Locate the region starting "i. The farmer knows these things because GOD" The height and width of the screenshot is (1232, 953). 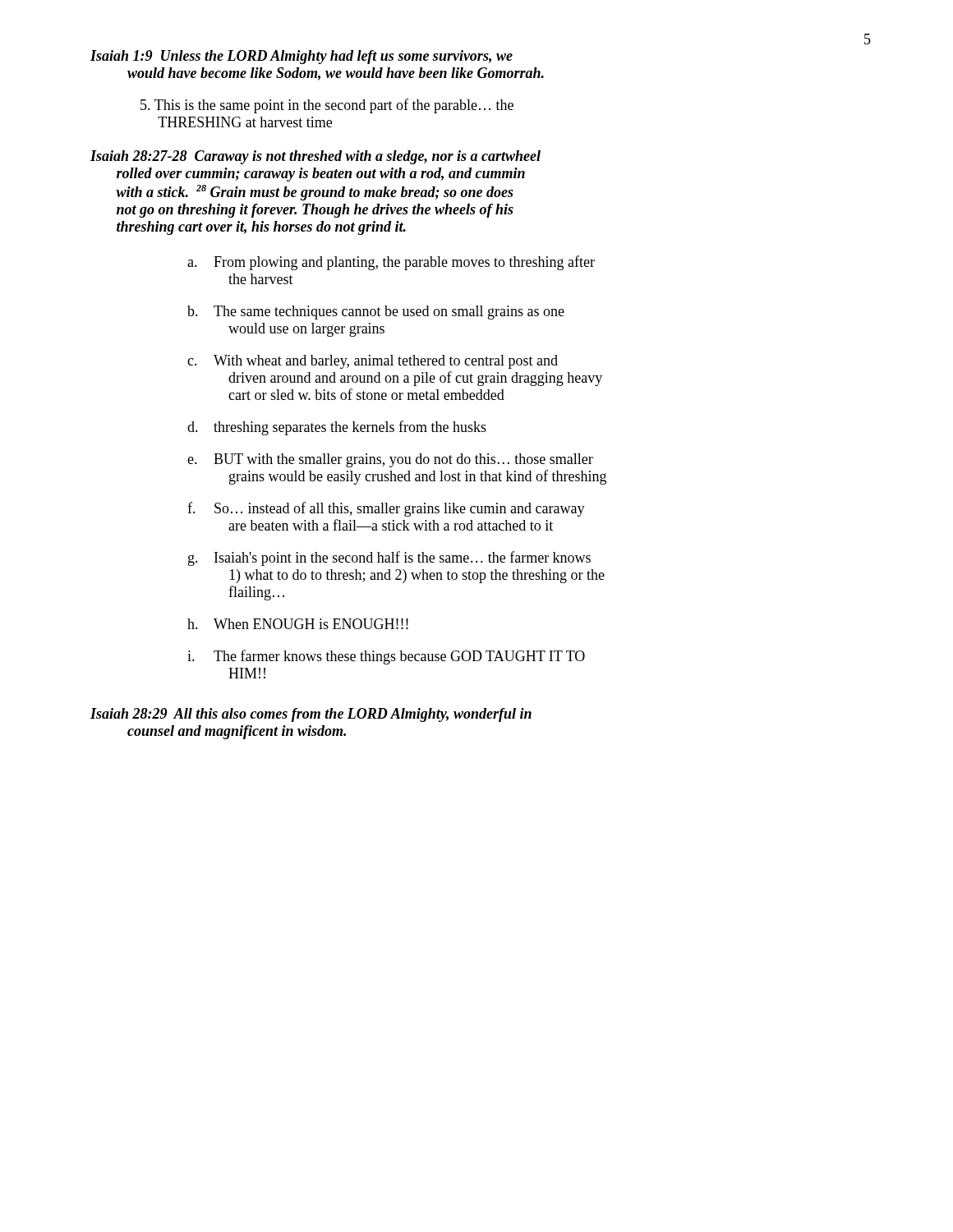point(533,665)
